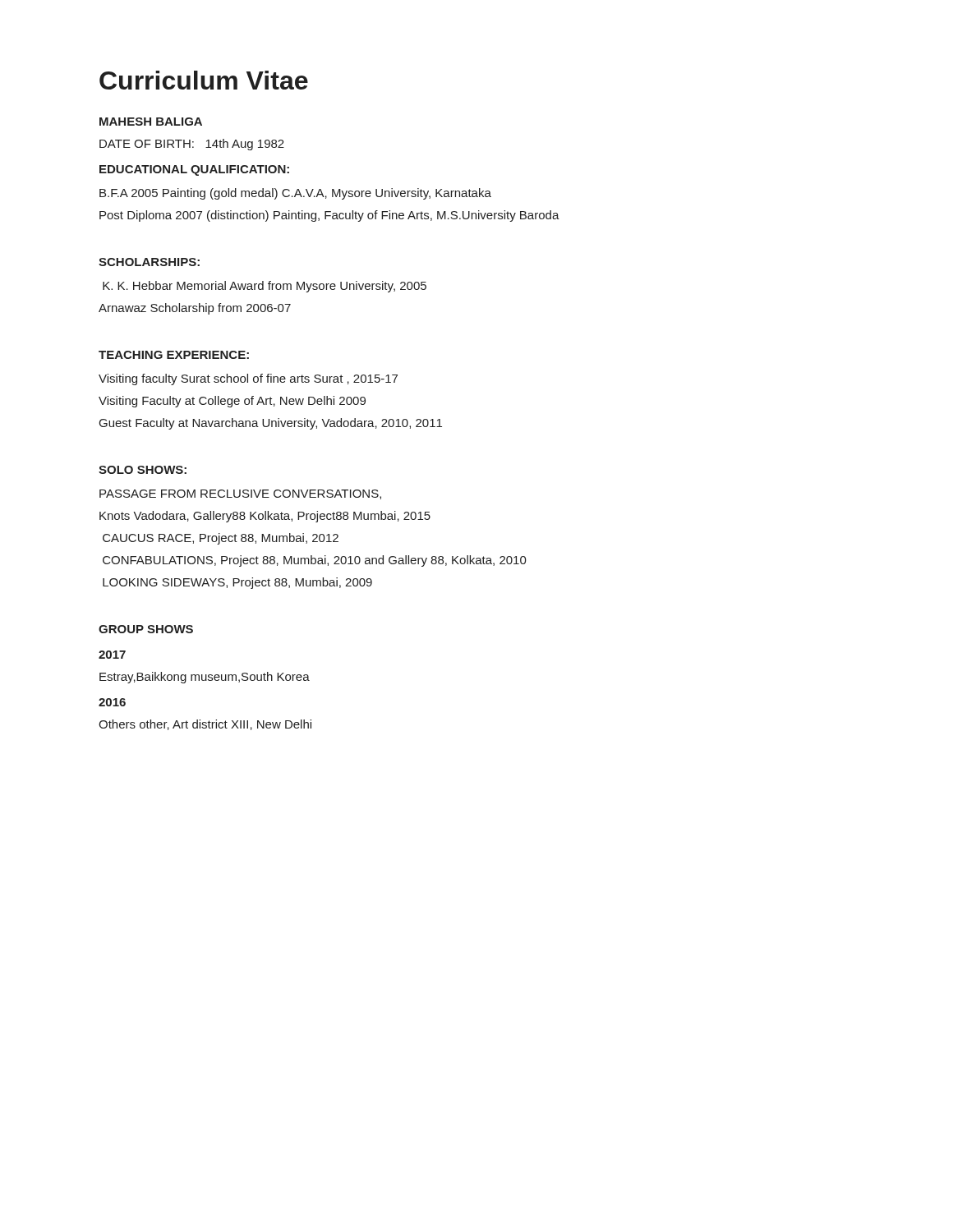The width and height of the screenshot is (953, 1232).
Task: Locate the text block starting "TEACHING EXPERIENCE:"
Action: [x=174, y=354]
